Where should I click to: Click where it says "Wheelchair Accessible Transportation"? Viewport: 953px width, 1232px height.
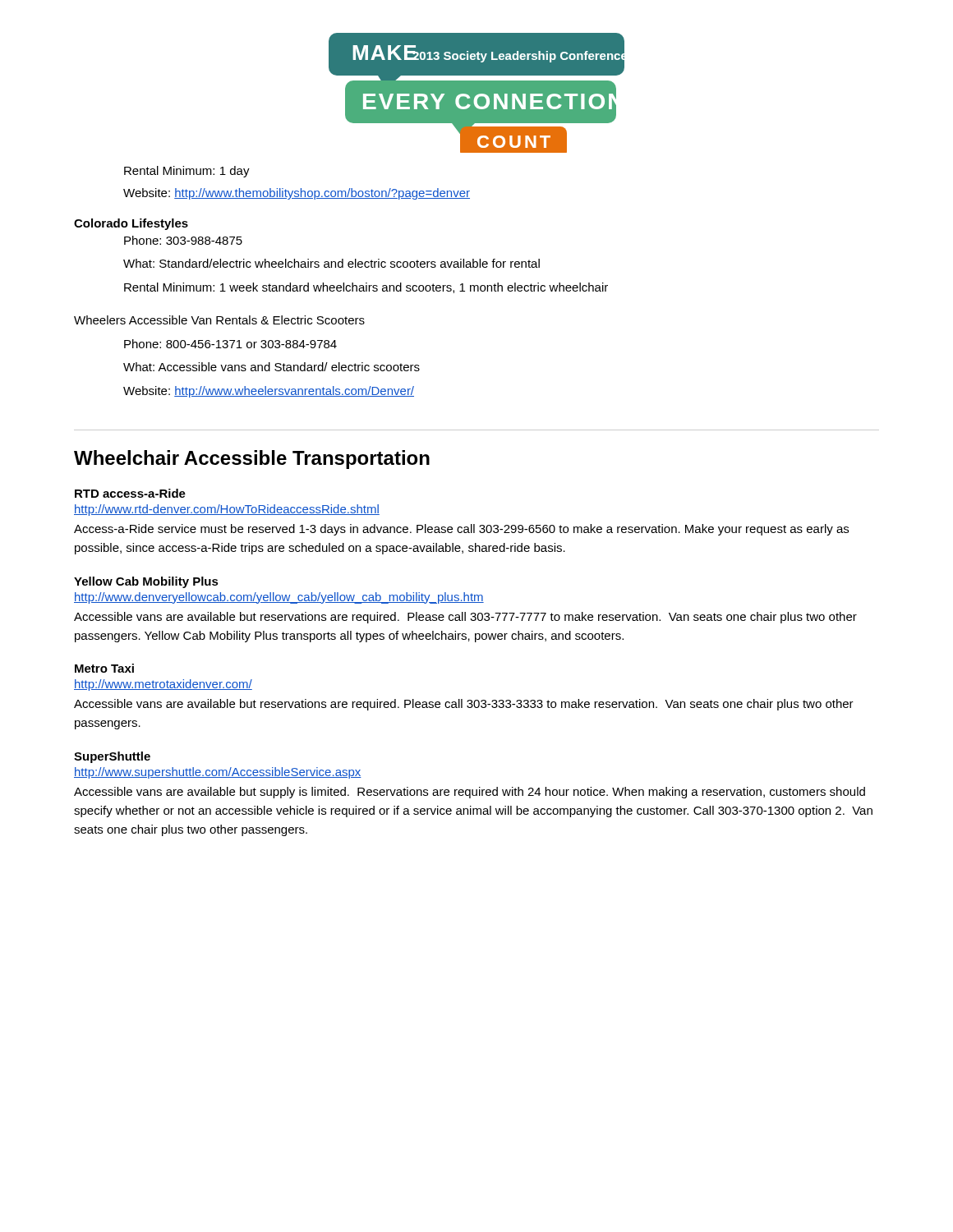[252, 458]
